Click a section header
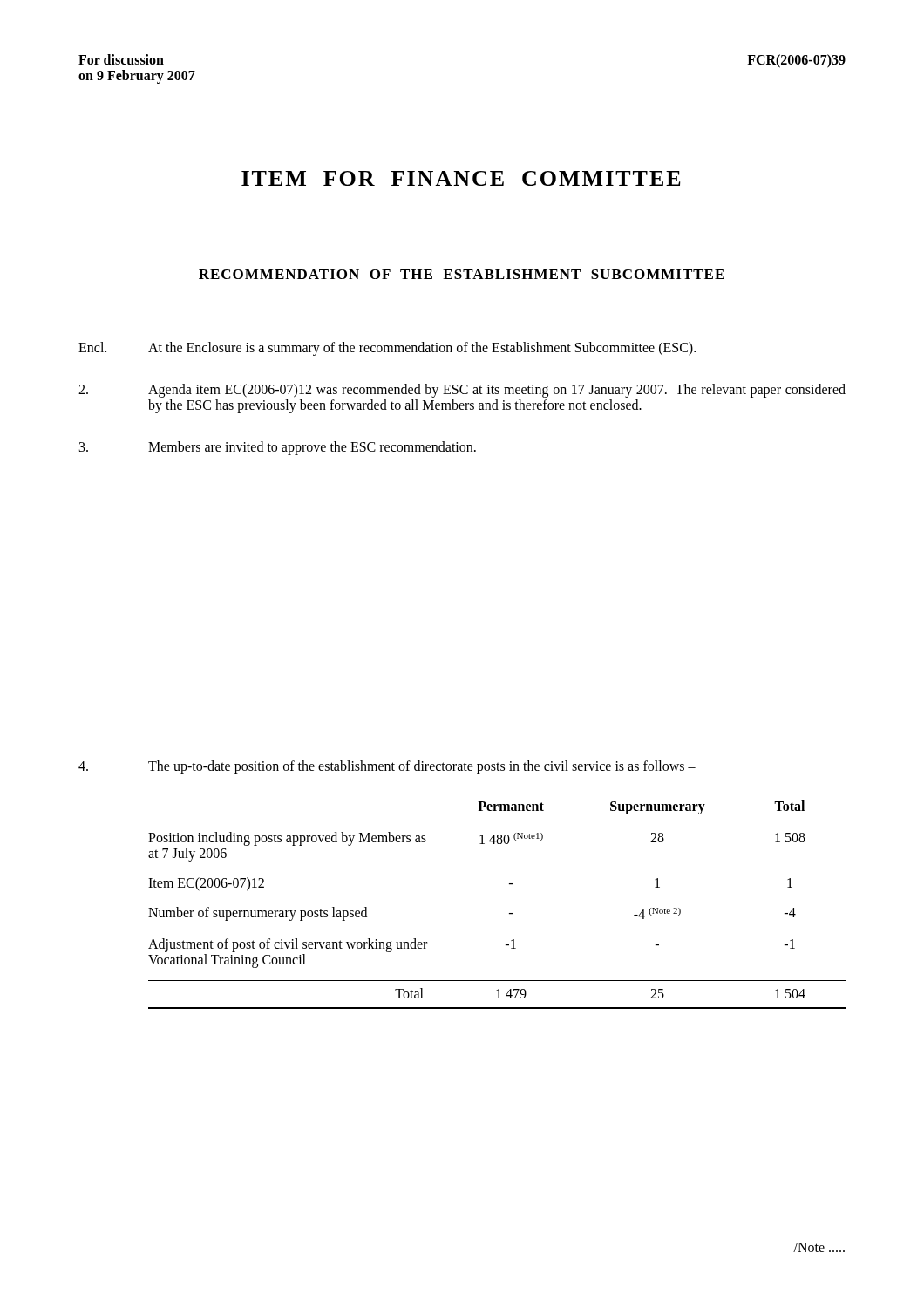 [462, 275]
